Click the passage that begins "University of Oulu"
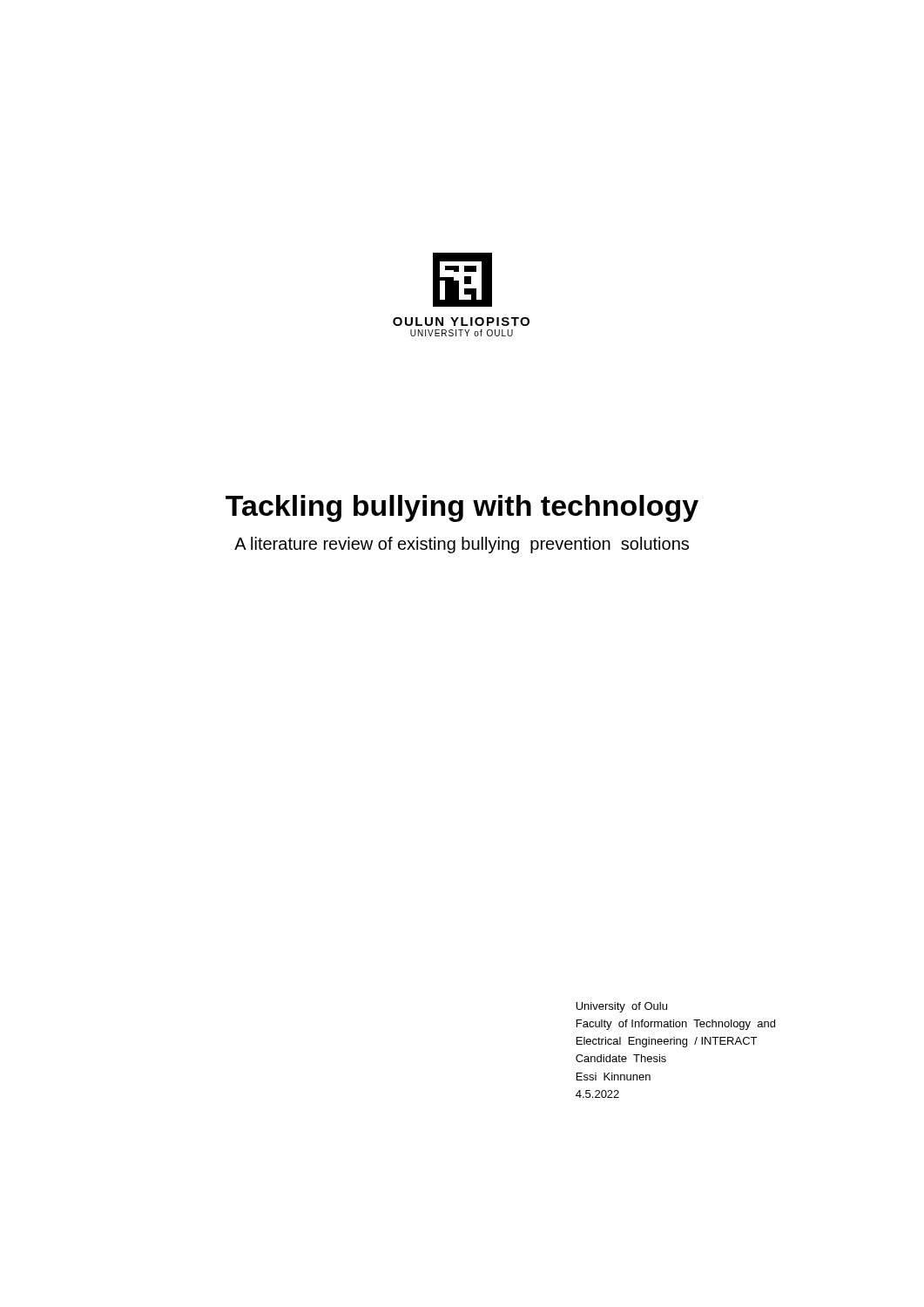Viewport: 924px width, 1307px height. [676, 1050]
